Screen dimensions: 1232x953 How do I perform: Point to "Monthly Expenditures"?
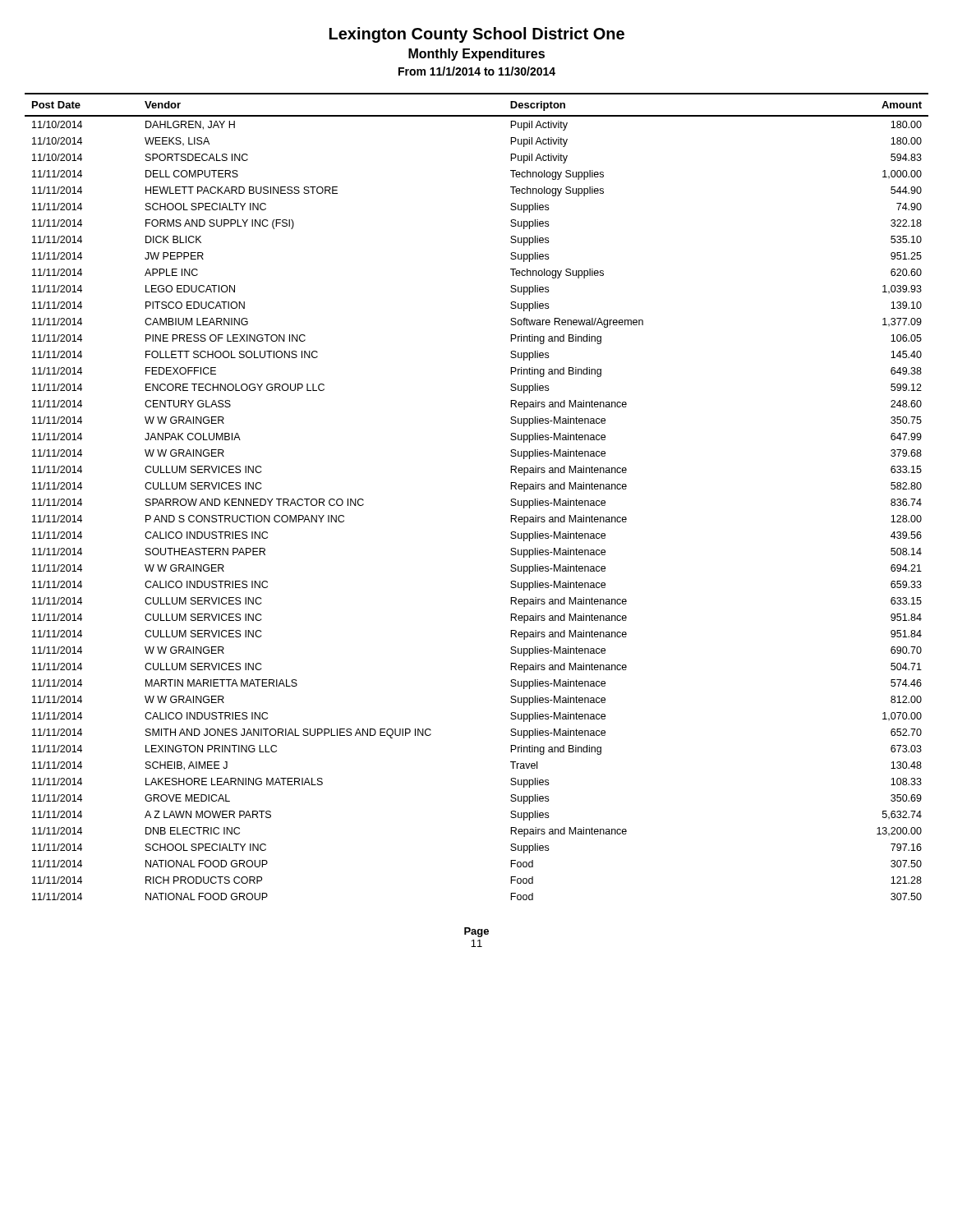tap(476, 54)
